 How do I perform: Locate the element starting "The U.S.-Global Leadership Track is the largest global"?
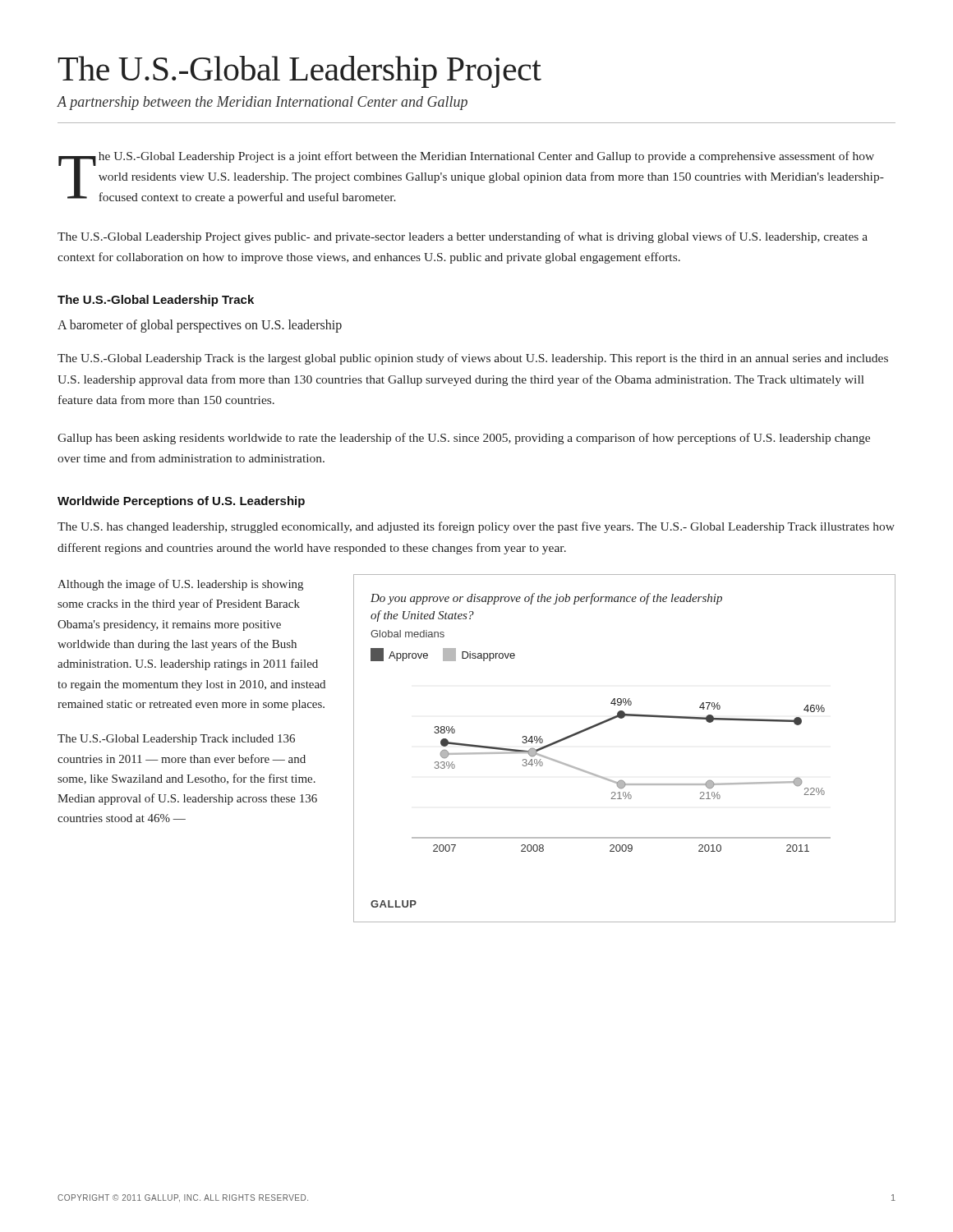[x=473, y=379]
